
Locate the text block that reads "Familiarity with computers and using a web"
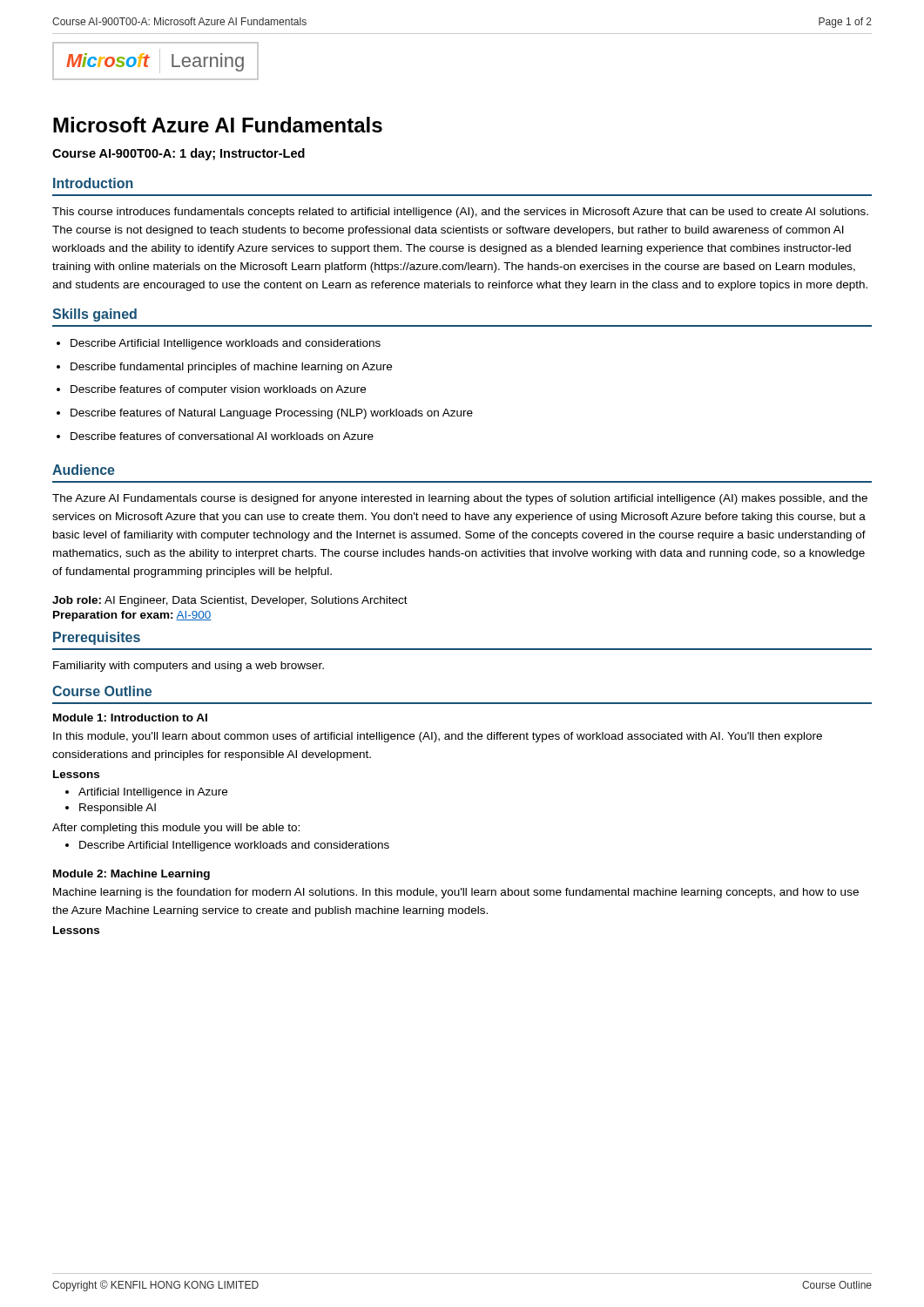pos(189,667)
